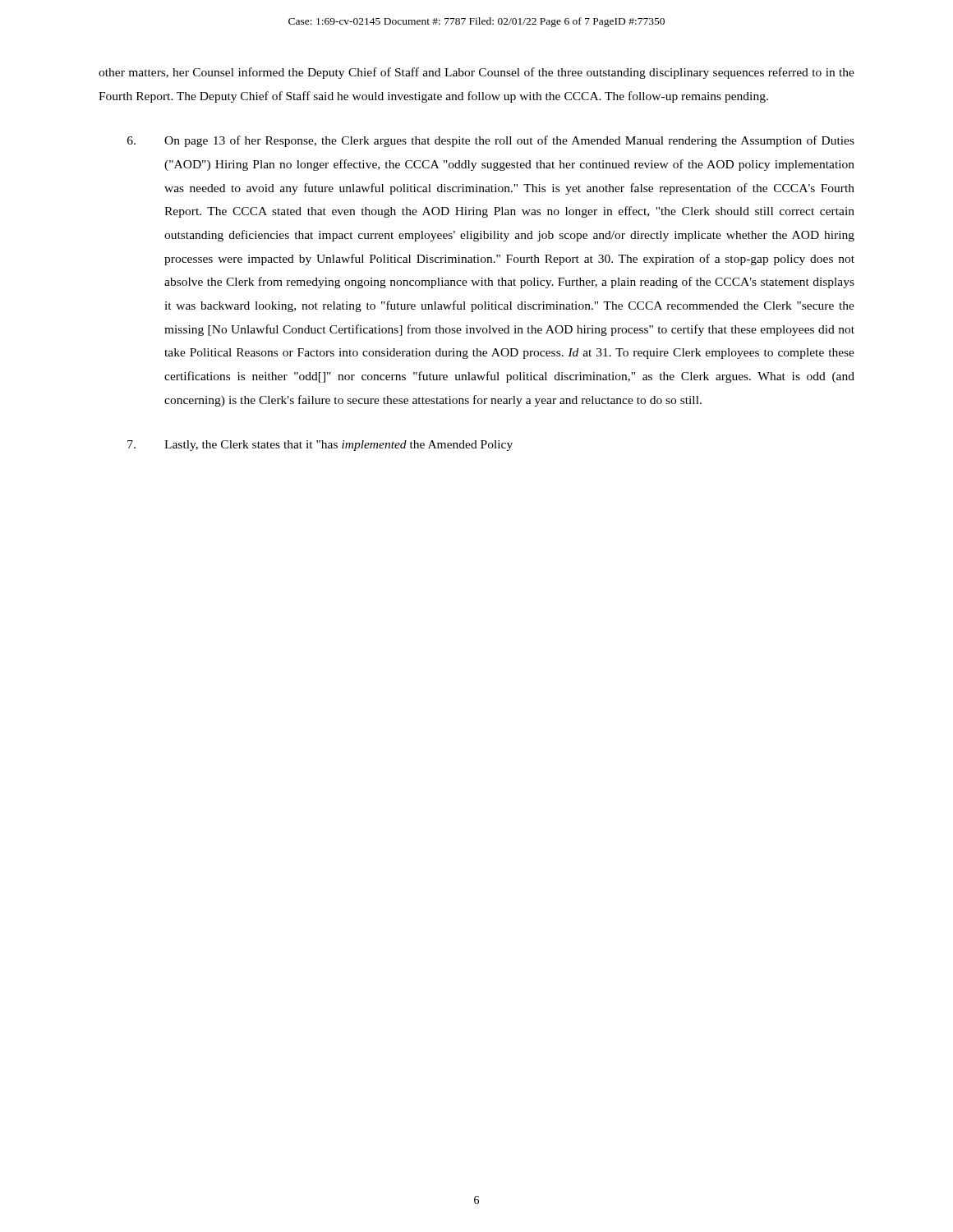Navigate to the passage starting "other matters, her Counsel informed"

click(476, 84)
